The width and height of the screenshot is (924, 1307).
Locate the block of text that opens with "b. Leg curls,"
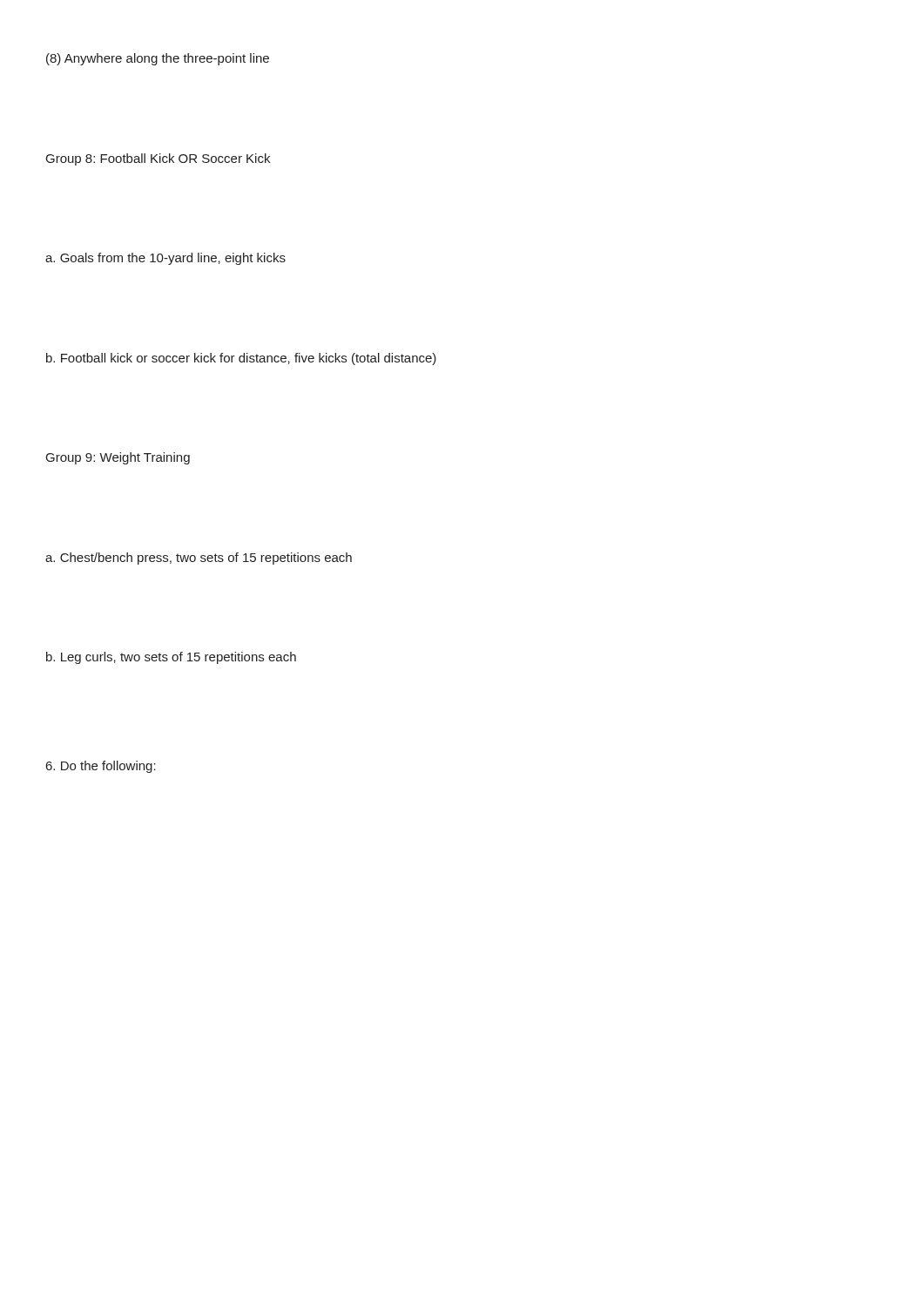tap(171, 657)
